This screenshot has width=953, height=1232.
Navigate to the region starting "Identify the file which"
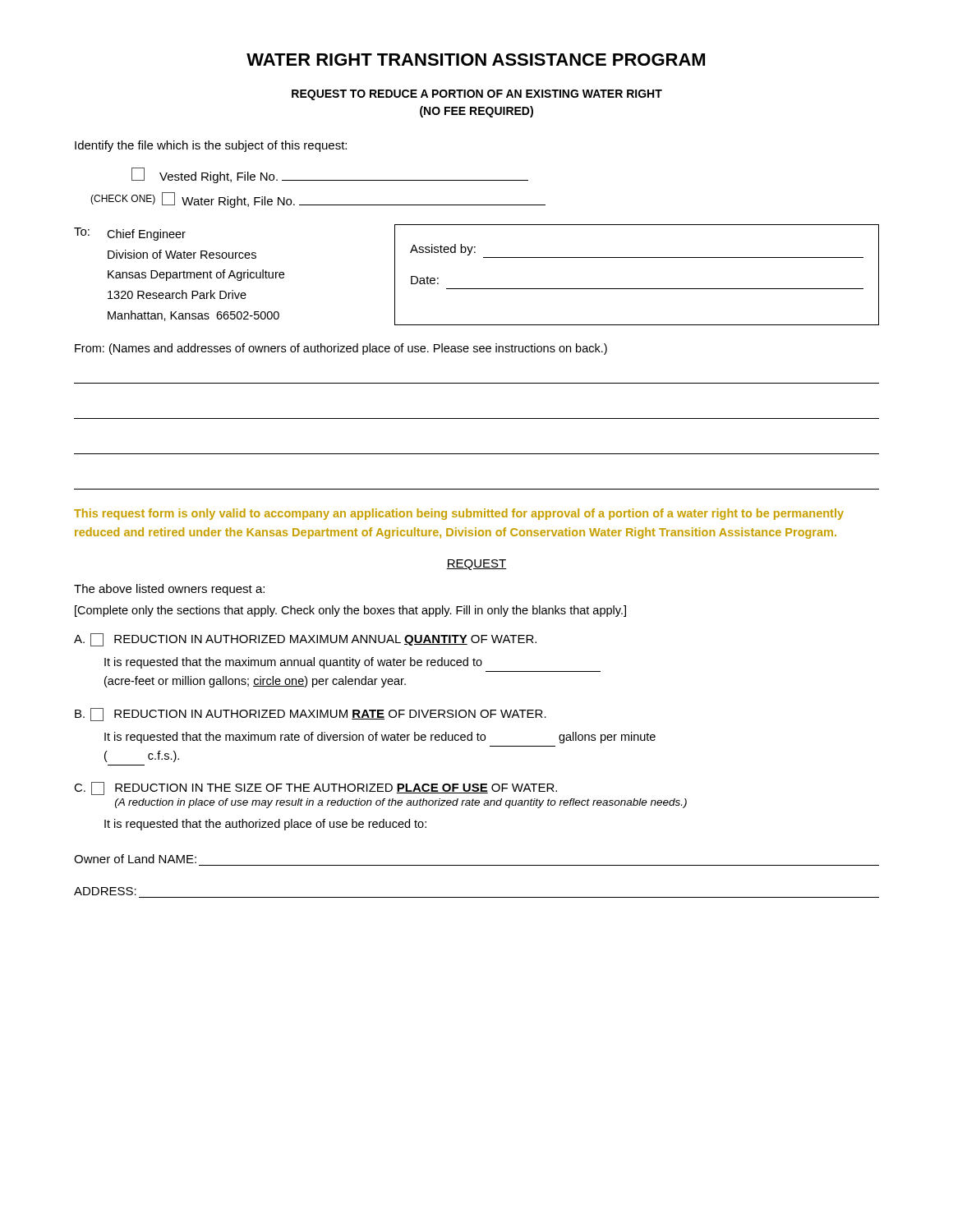[211, 145]
